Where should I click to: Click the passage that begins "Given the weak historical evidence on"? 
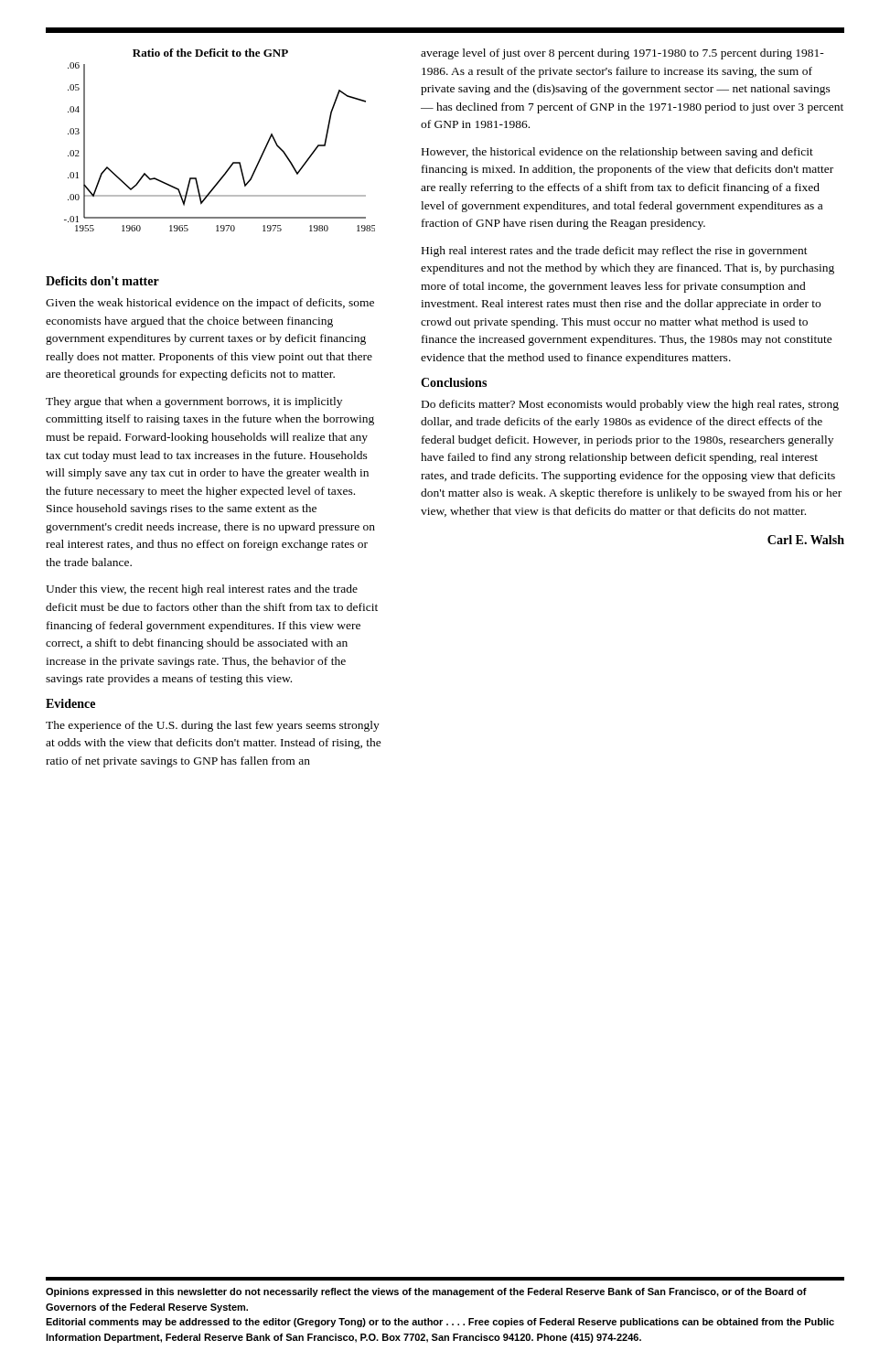[x=210, y=338]
